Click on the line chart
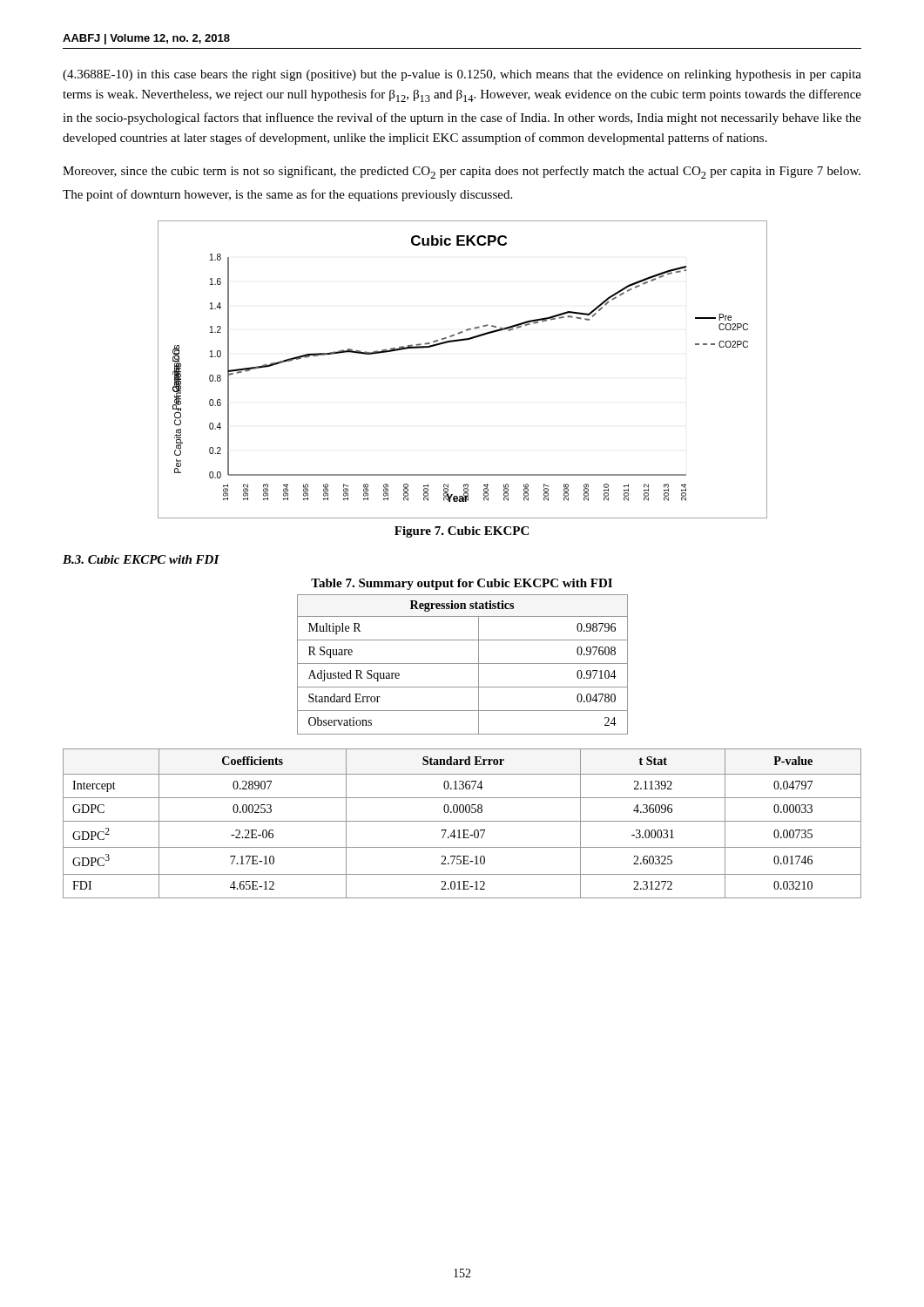 462,369
